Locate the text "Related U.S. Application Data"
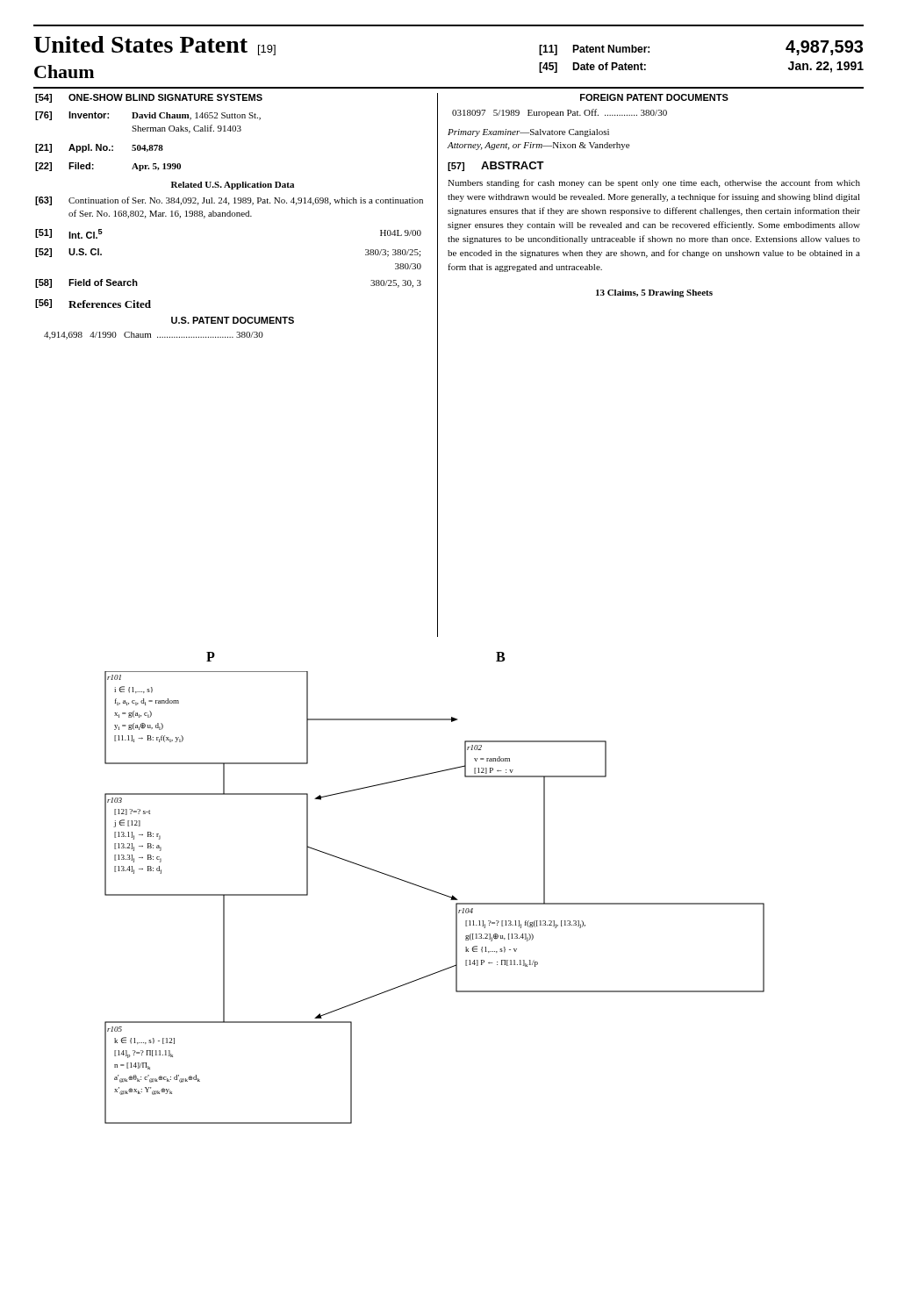 click(233, 184)
